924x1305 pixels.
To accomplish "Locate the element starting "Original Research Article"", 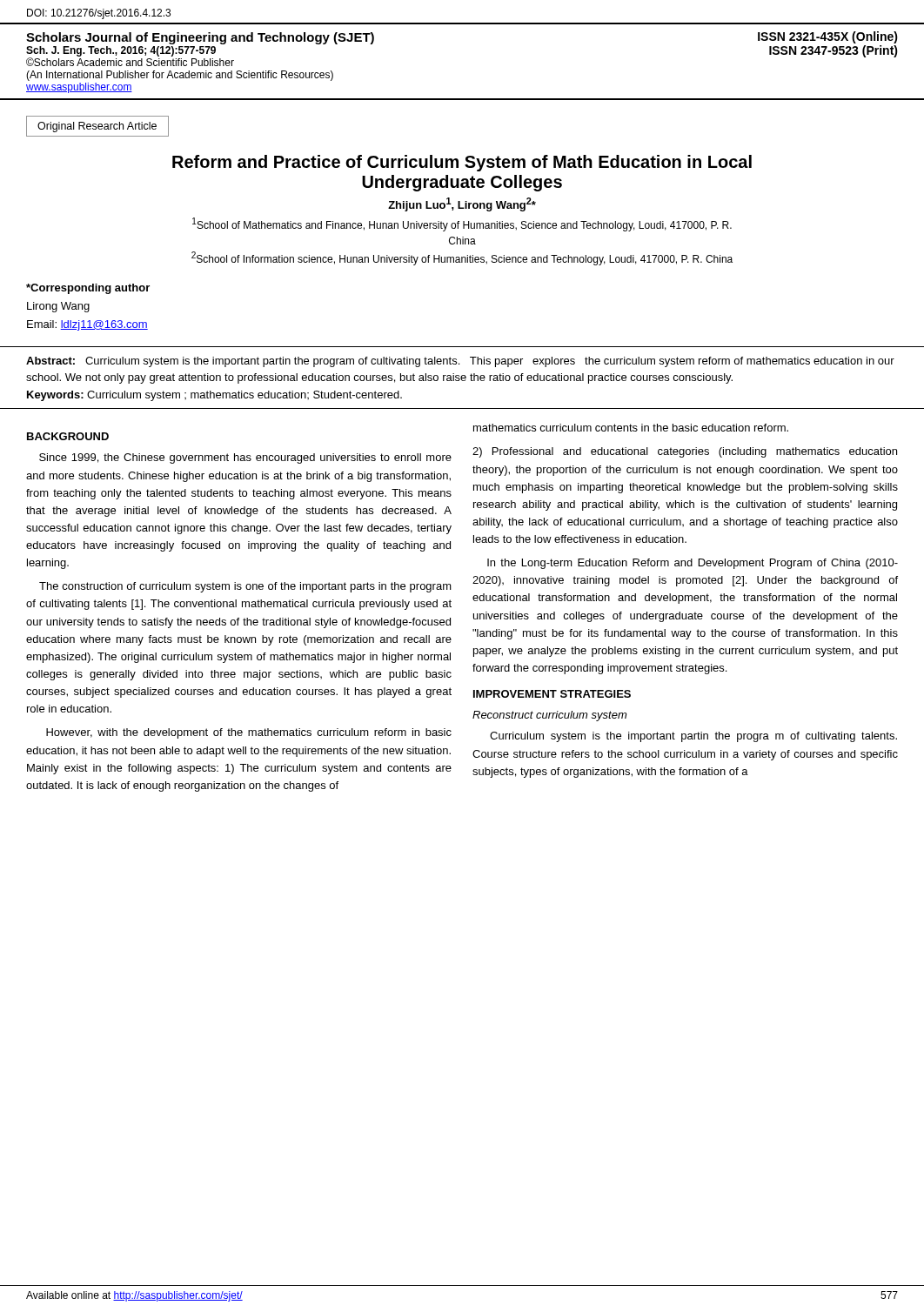I will pyautogui.click(x=97, y=126).
